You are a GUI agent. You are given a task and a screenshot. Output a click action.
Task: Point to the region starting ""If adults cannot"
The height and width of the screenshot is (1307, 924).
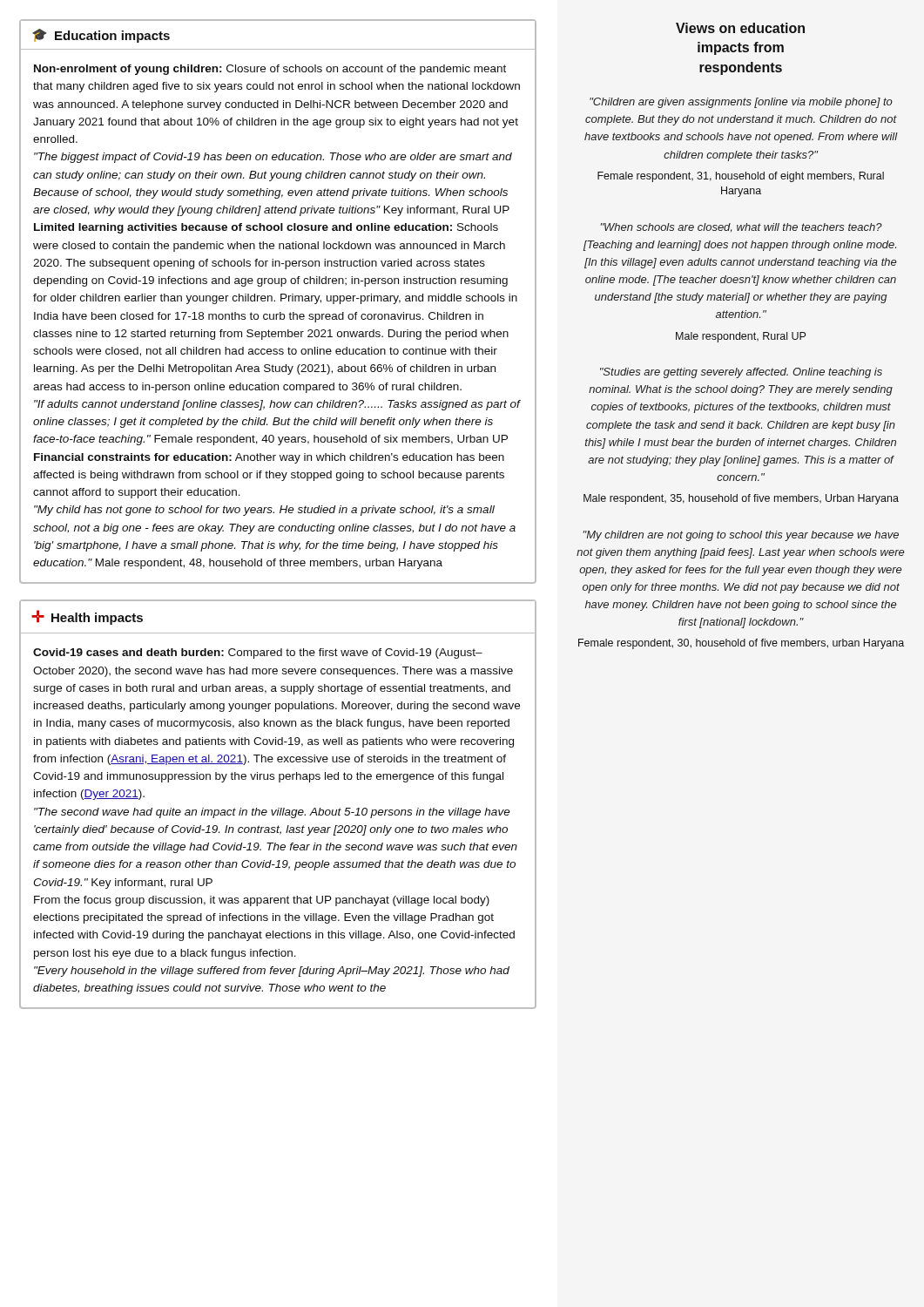point(278,422)
